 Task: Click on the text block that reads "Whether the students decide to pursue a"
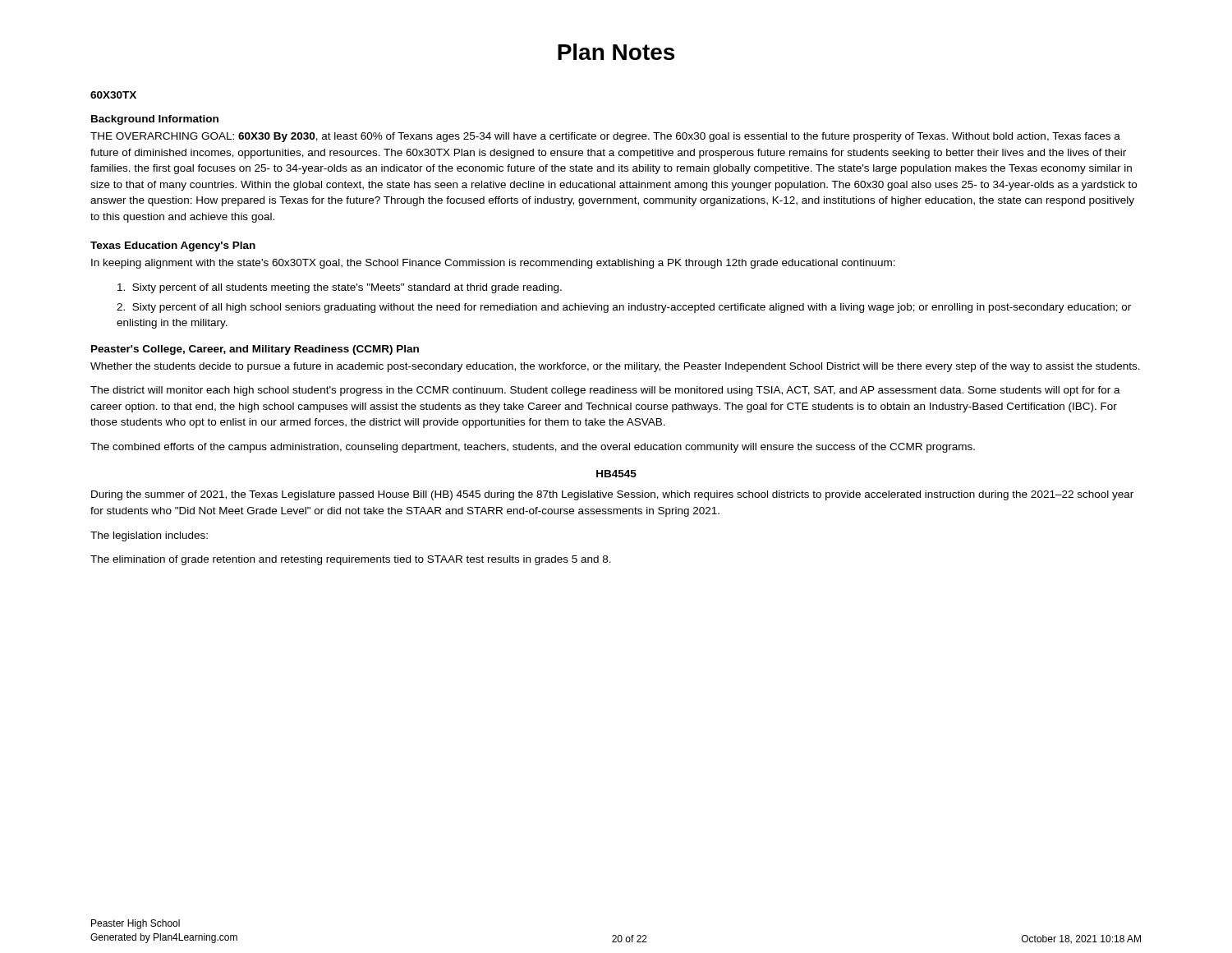coord(615,366)
